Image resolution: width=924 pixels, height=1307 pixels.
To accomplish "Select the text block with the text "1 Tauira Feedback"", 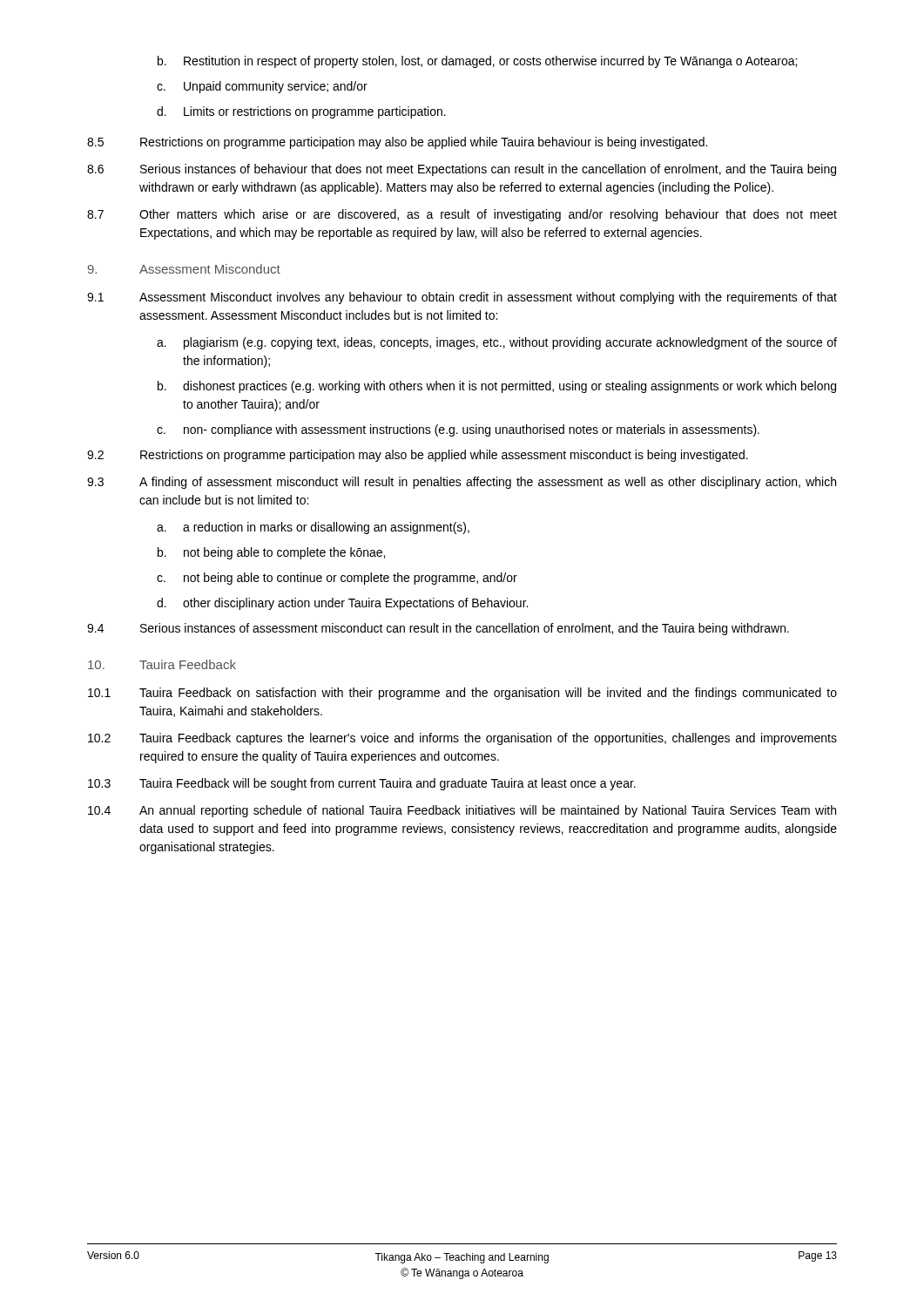I will [x=462, y=702].
